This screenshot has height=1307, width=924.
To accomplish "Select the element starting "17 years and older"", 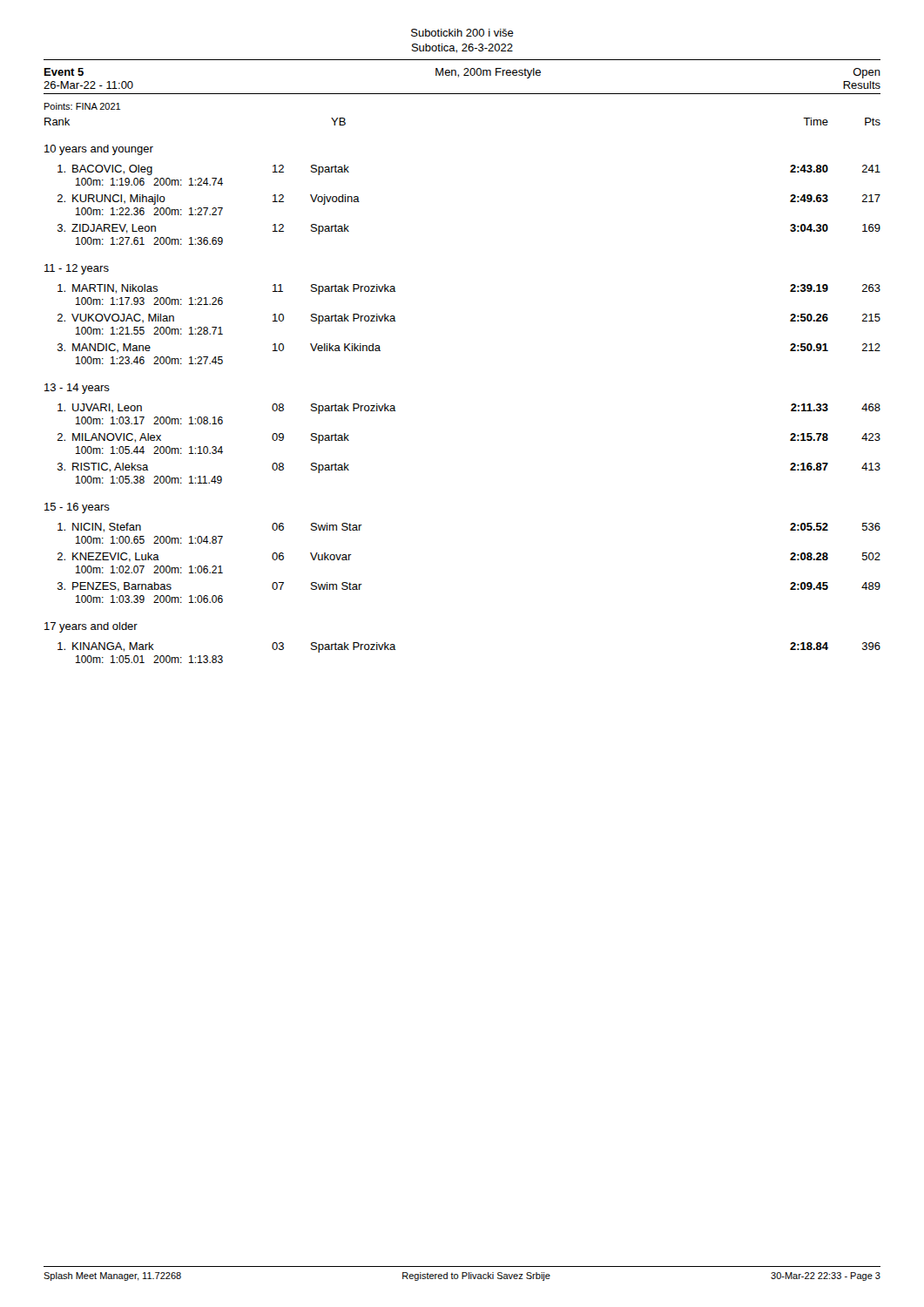I will coord(90,626).
